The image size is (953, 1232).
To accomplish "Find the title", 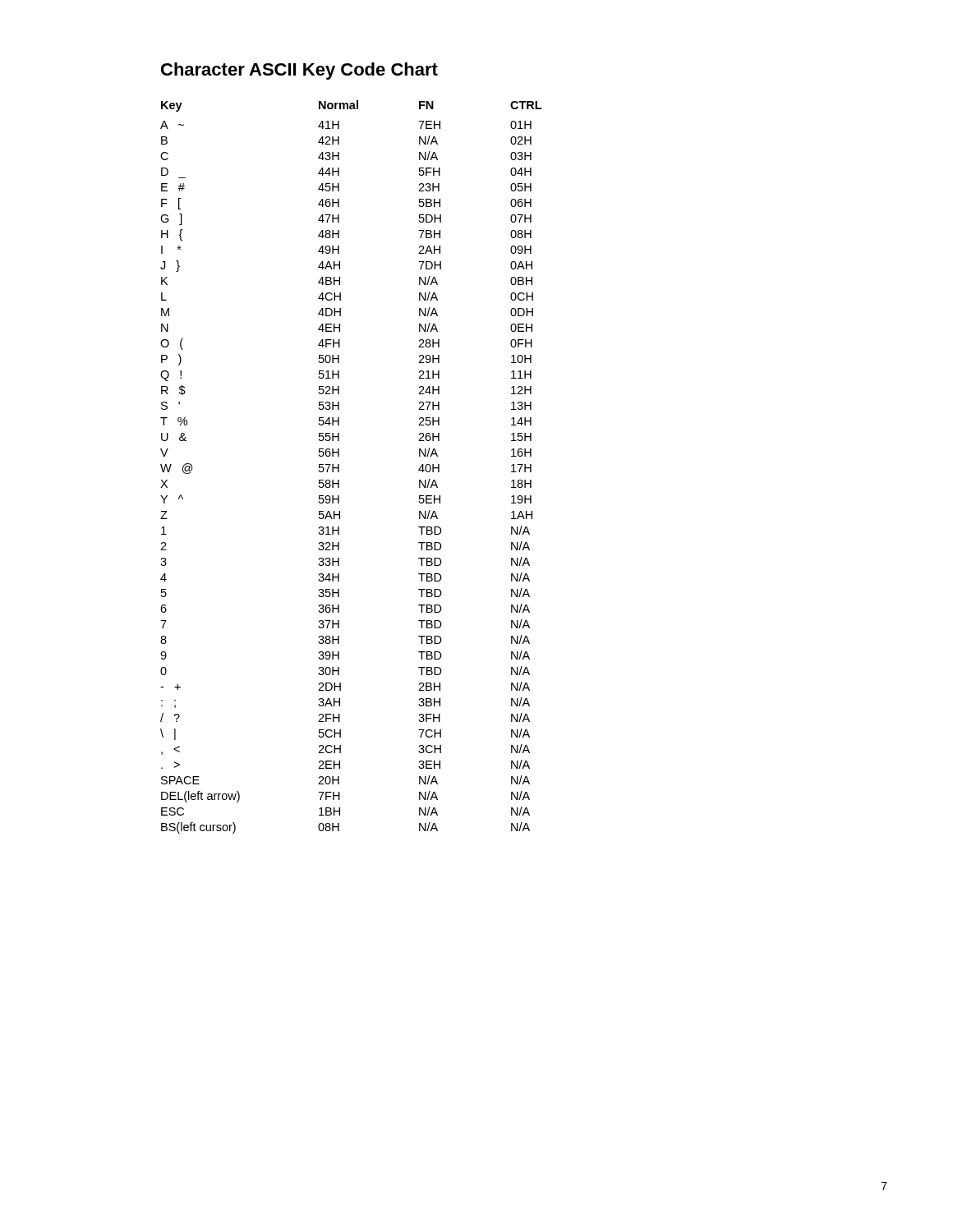I will coord(299,69).
